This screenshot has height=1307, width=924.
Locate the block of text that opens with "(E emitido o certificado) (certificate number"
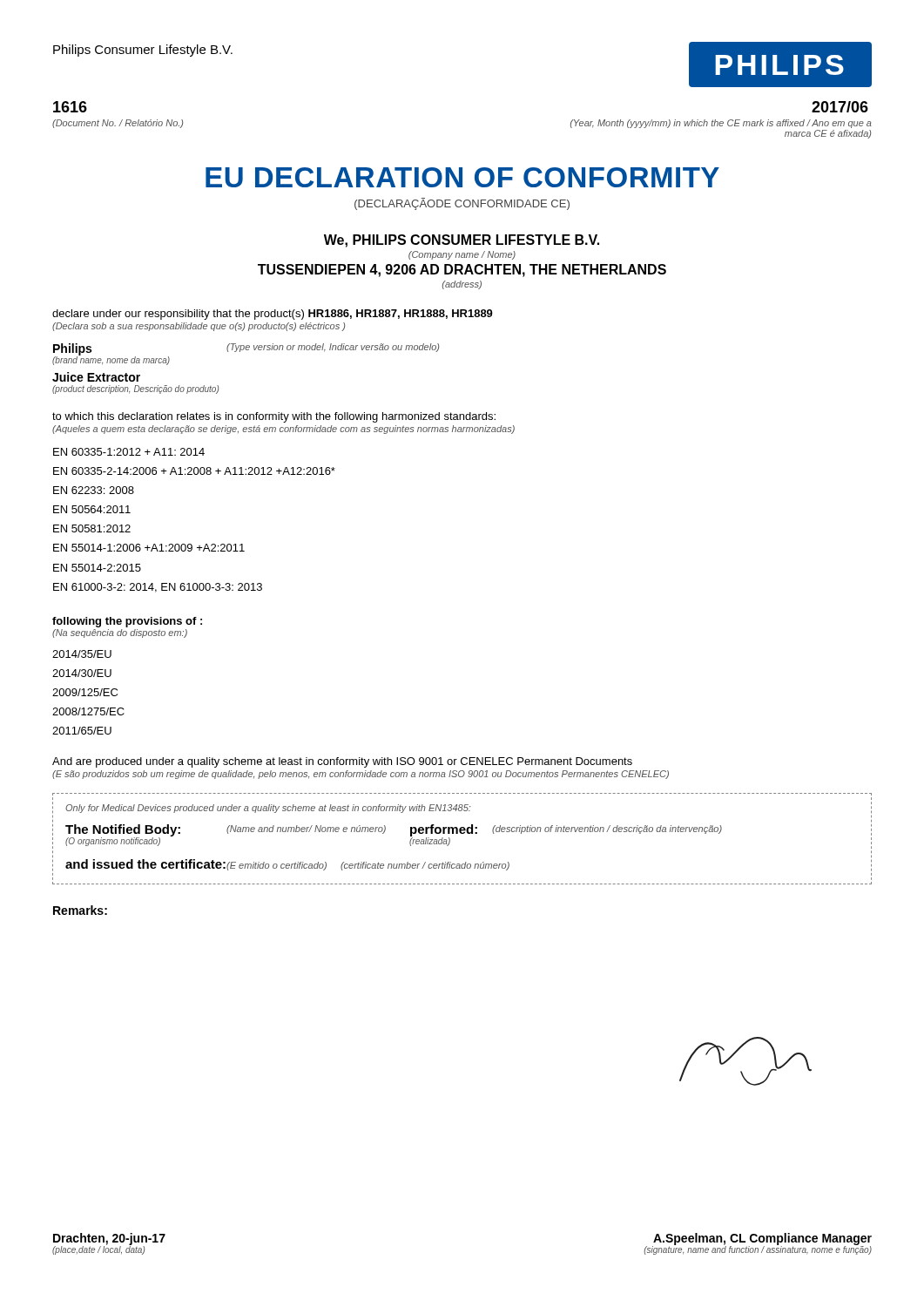368,865
